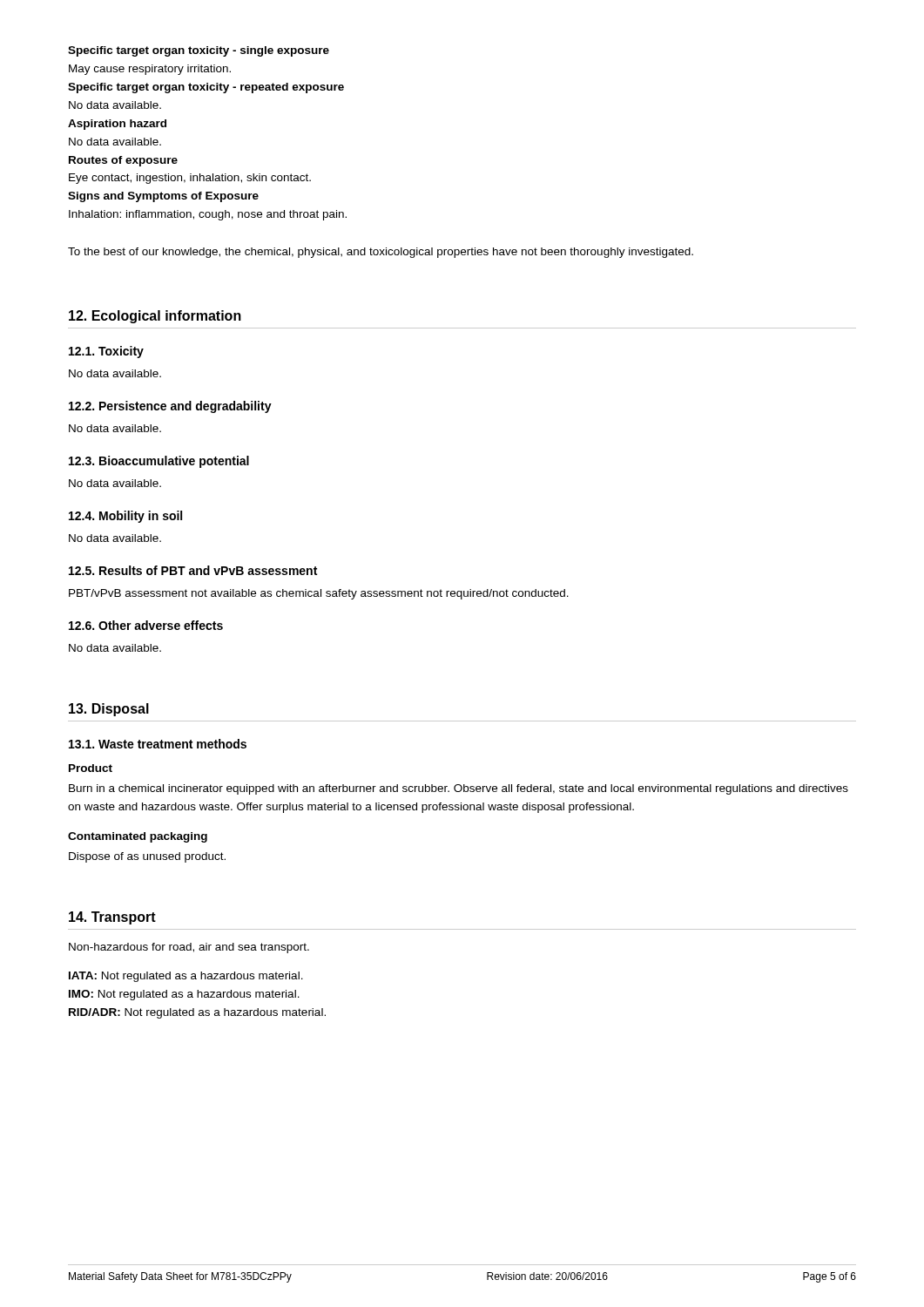Locate the section header containing "12. Ecological information"

click(x=155, y=316)
